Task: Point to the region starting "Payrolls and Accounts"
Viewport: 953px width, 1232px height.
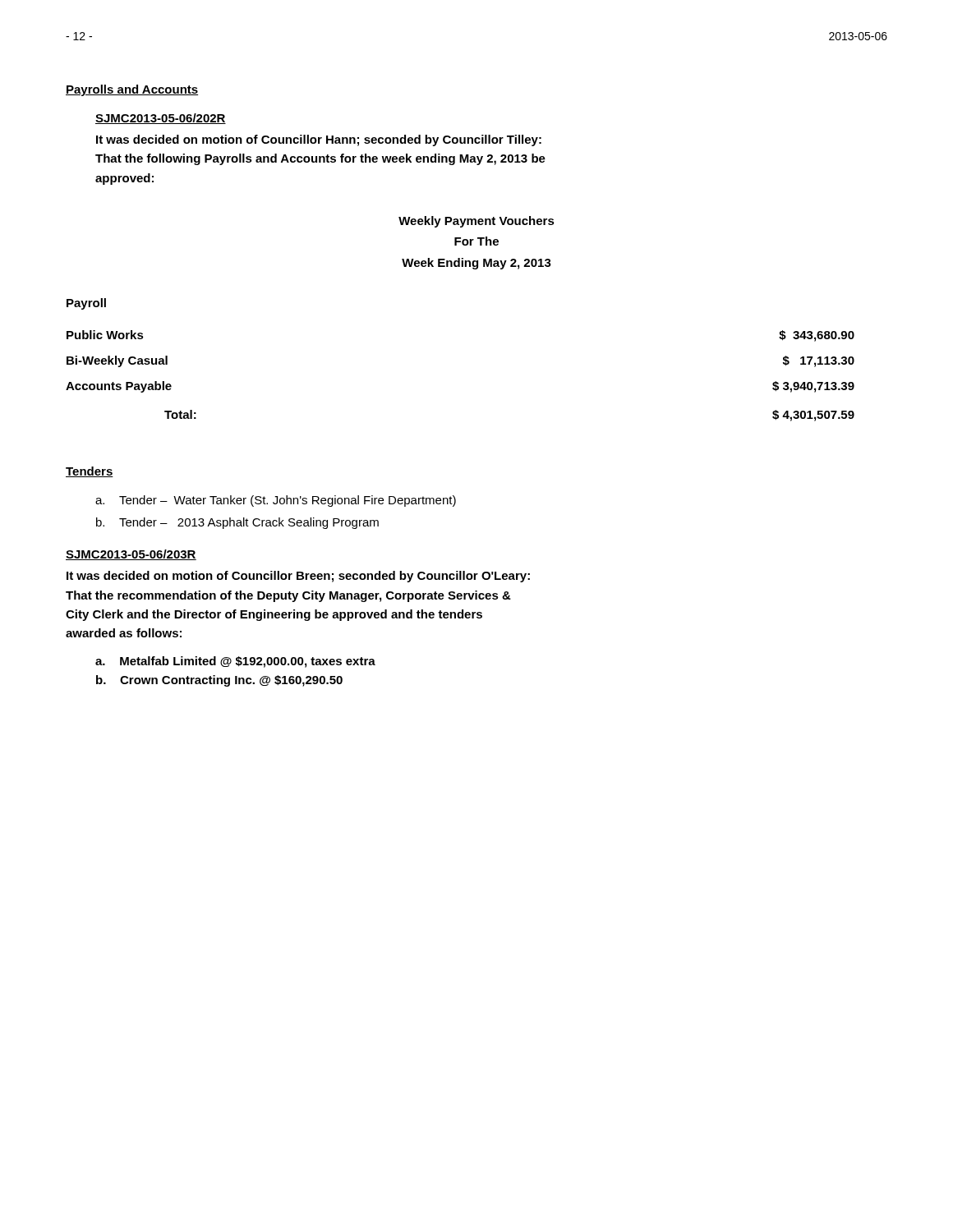Action: [132, 89]
